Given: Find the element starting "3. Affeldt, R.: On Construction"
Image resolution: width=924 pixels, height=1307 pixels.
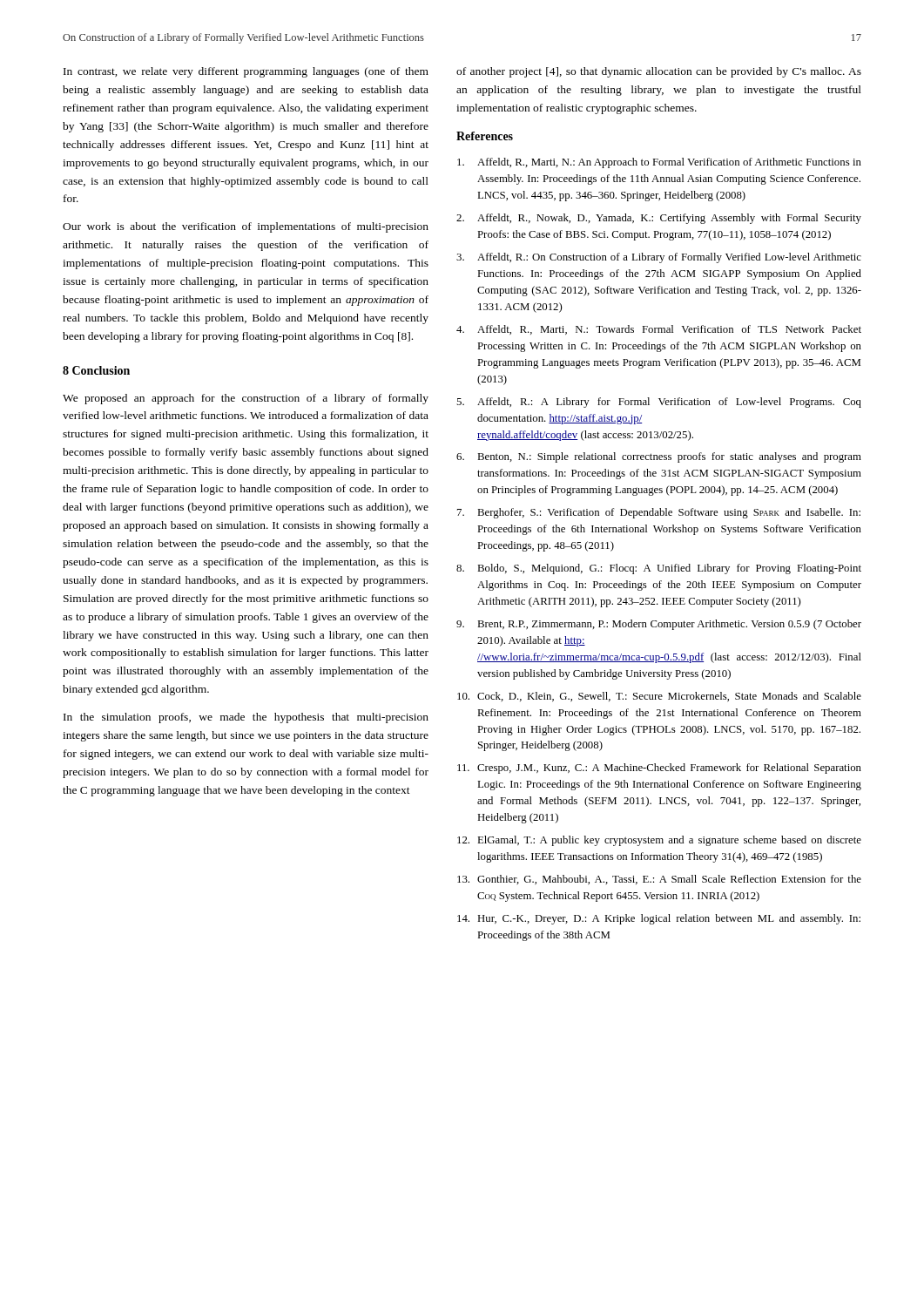Looking at the screenshot, I should coord(659,282).
